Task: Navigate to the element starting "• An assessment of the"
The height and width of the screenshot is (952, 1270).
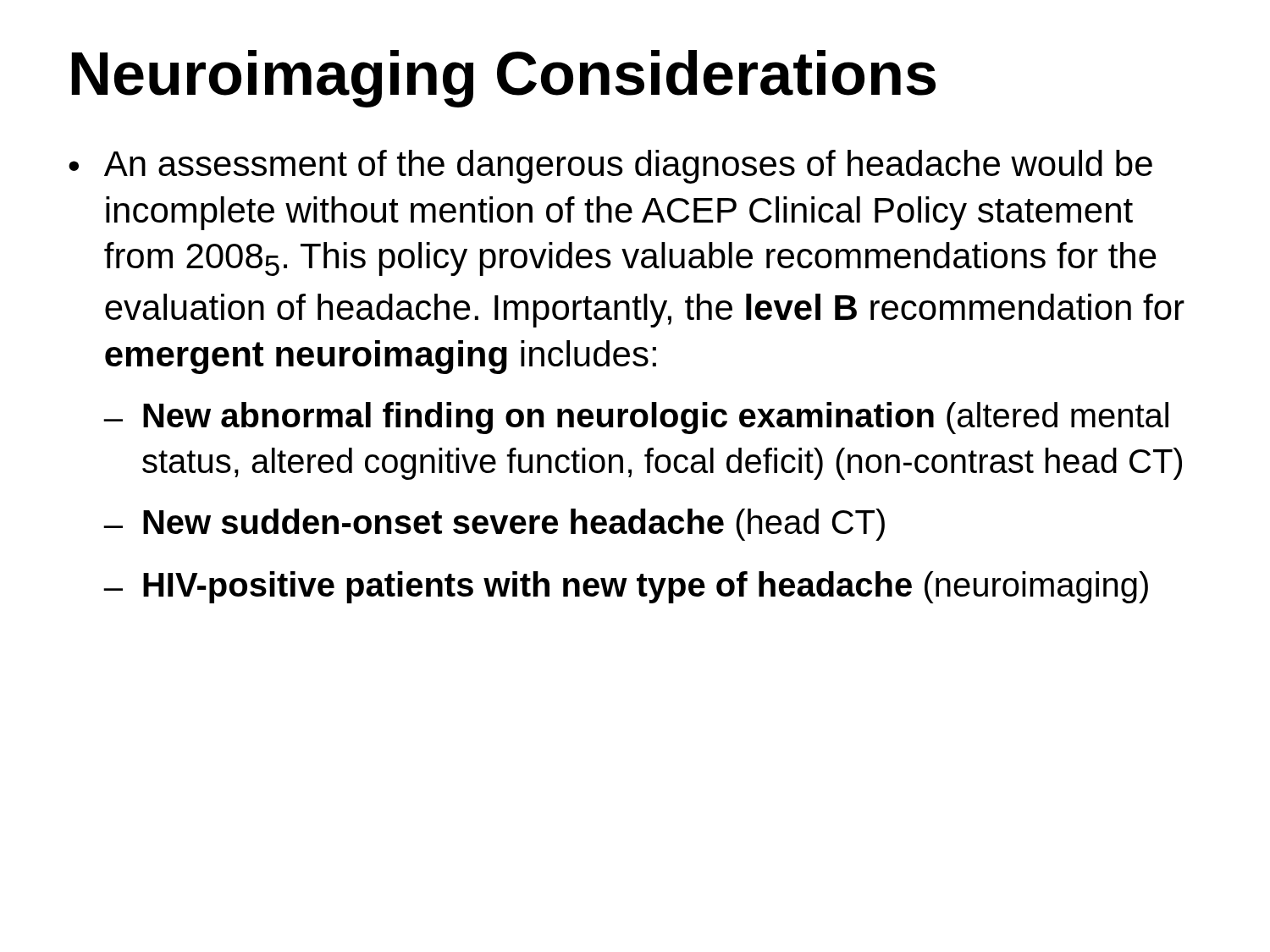Action: pos(635,383)
